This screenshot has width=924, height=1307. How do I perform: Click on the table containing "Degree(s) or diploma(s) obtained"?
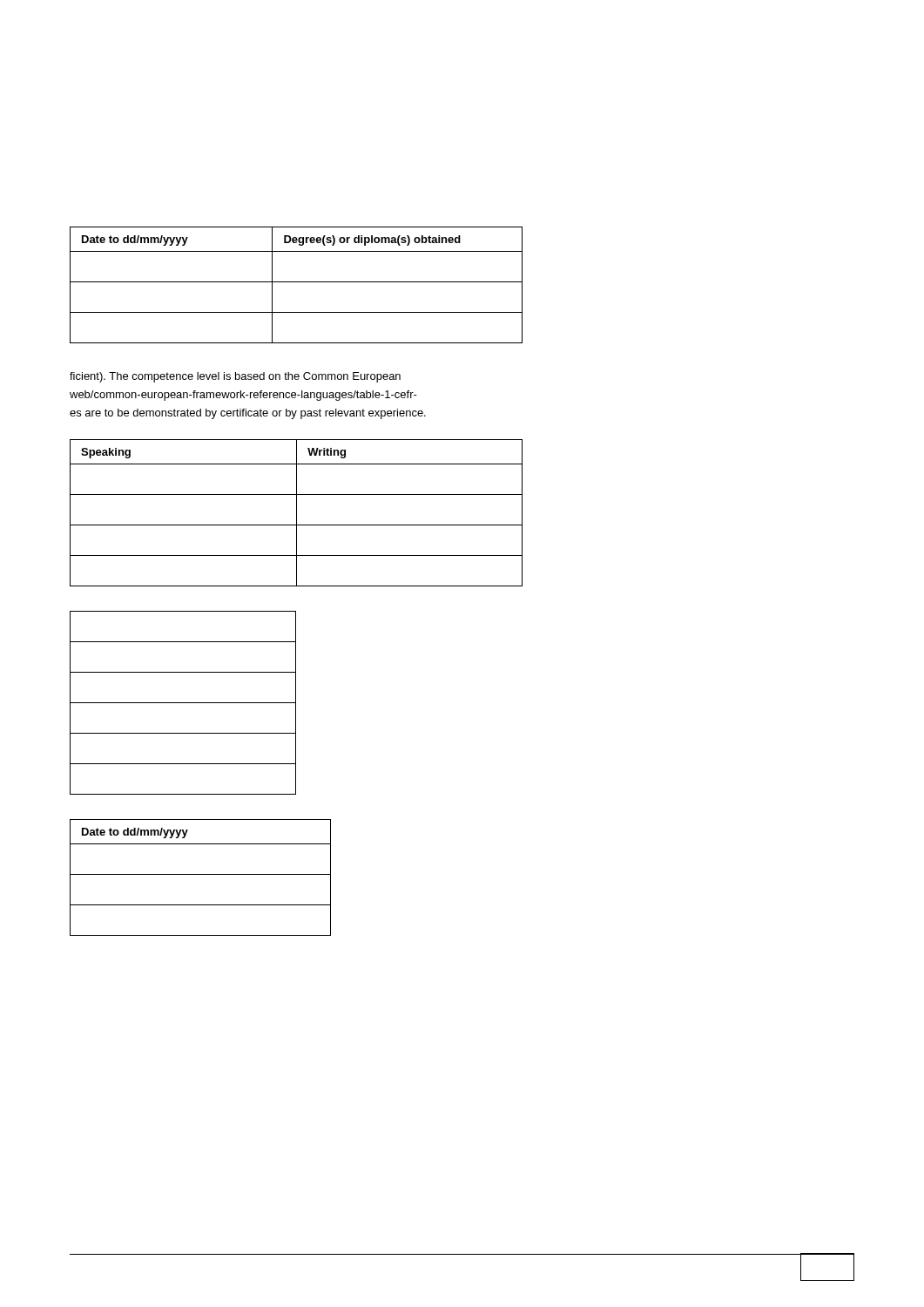tap(409, 285)
